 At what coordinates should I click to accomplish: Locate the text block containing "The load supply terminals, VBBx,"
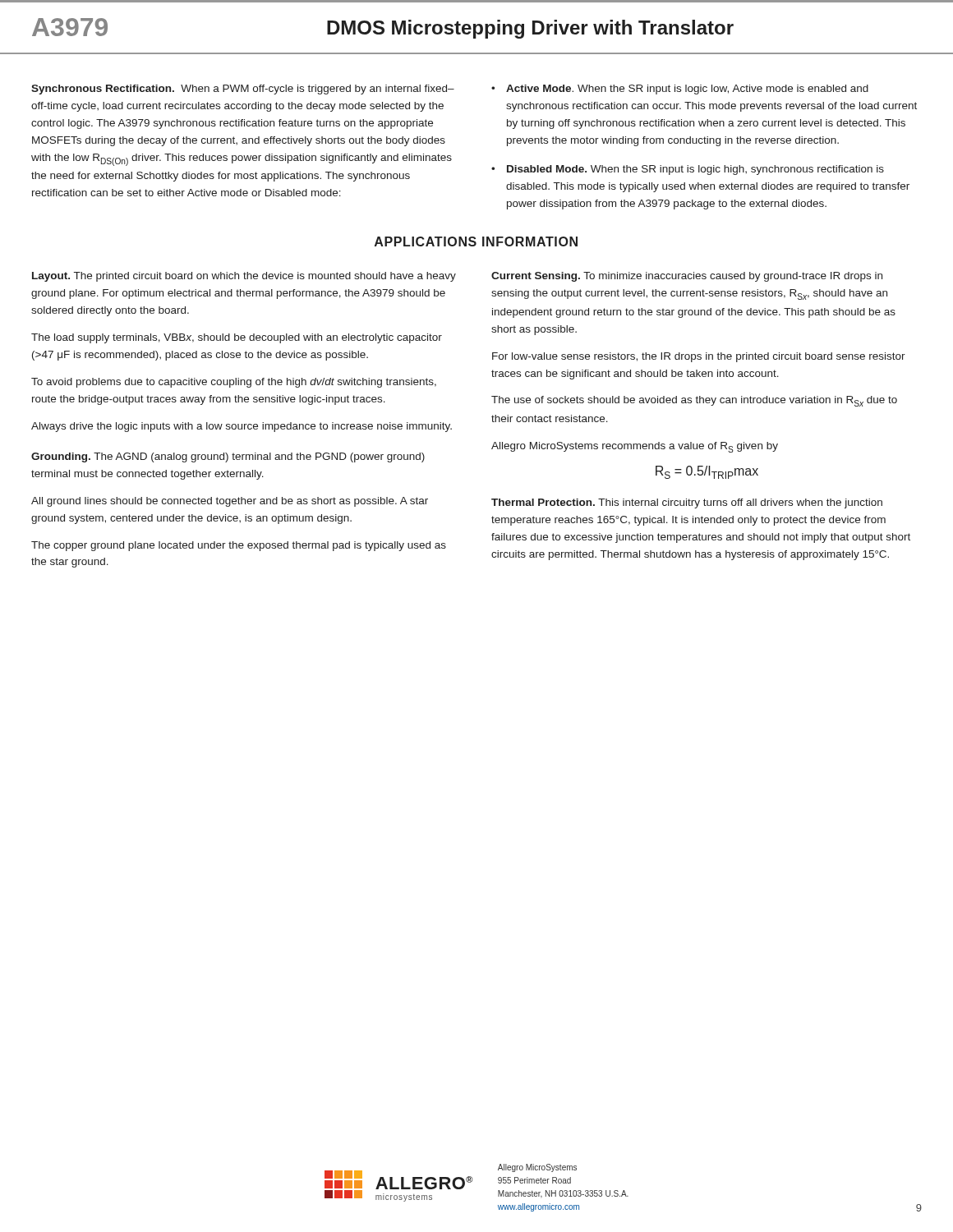pos(246,347)
